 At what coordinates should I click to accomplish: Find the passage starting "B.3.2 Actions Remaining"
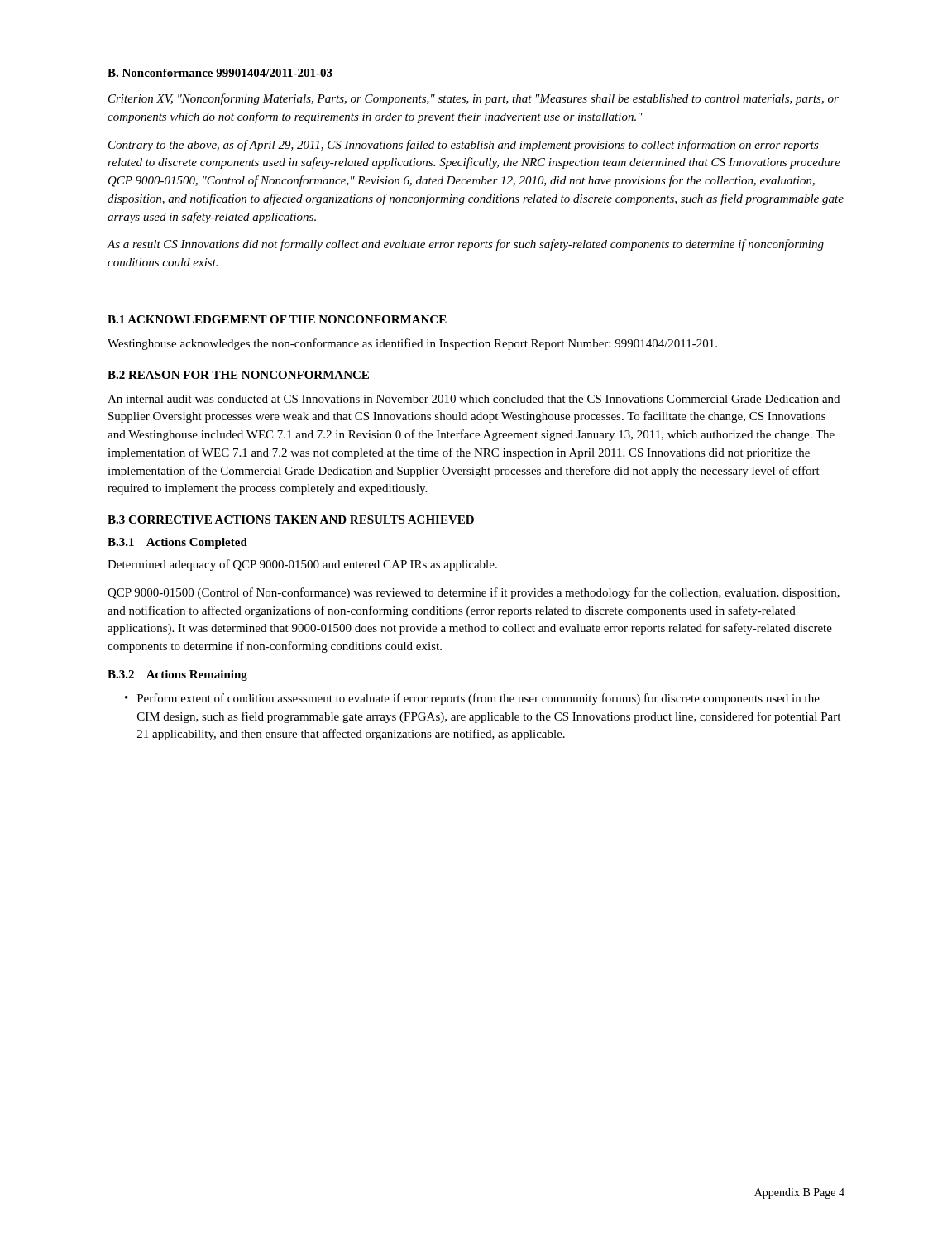click(x=177, y=674)
